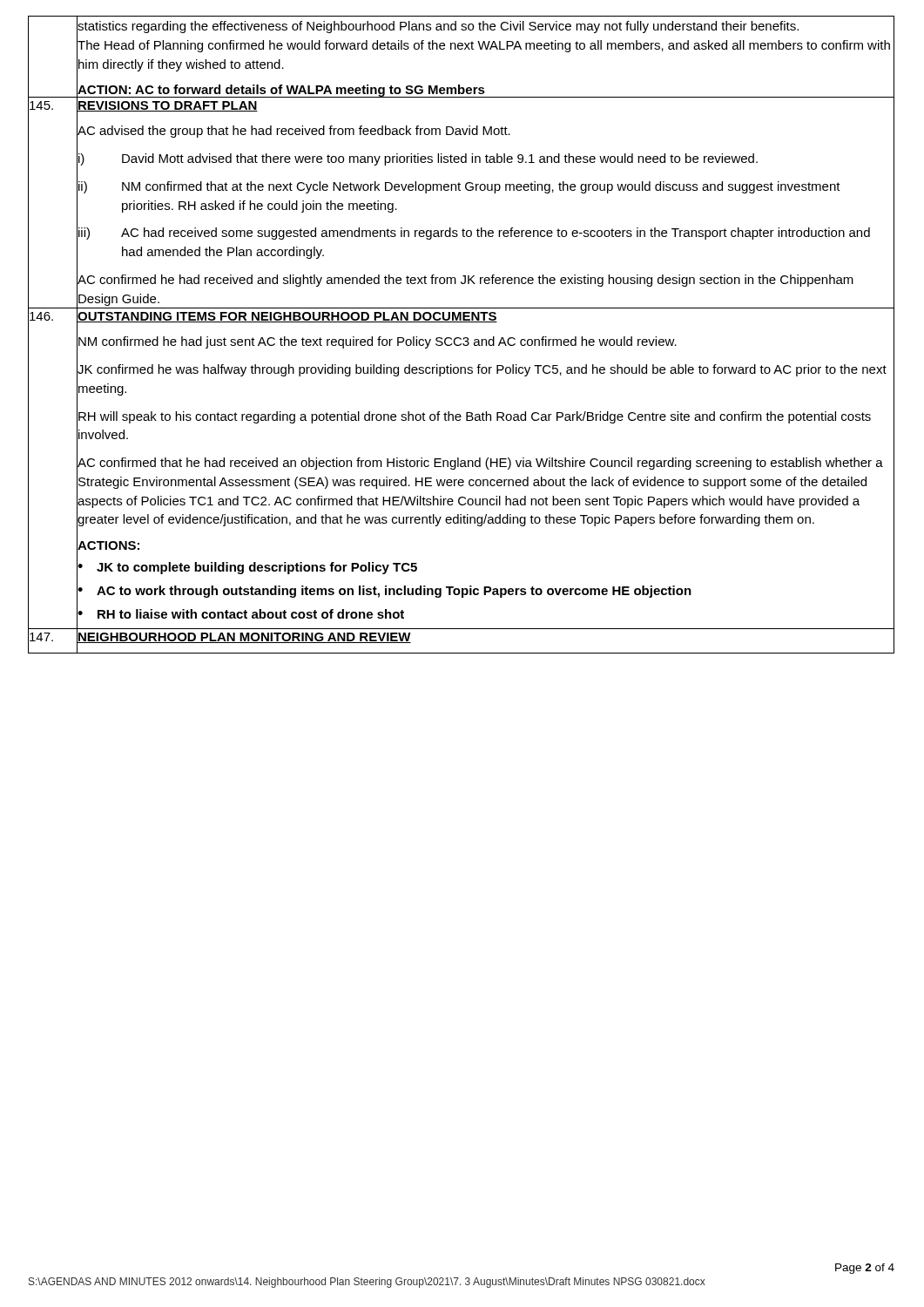Select the element starting "AC advised the group"

coord(294,131)
